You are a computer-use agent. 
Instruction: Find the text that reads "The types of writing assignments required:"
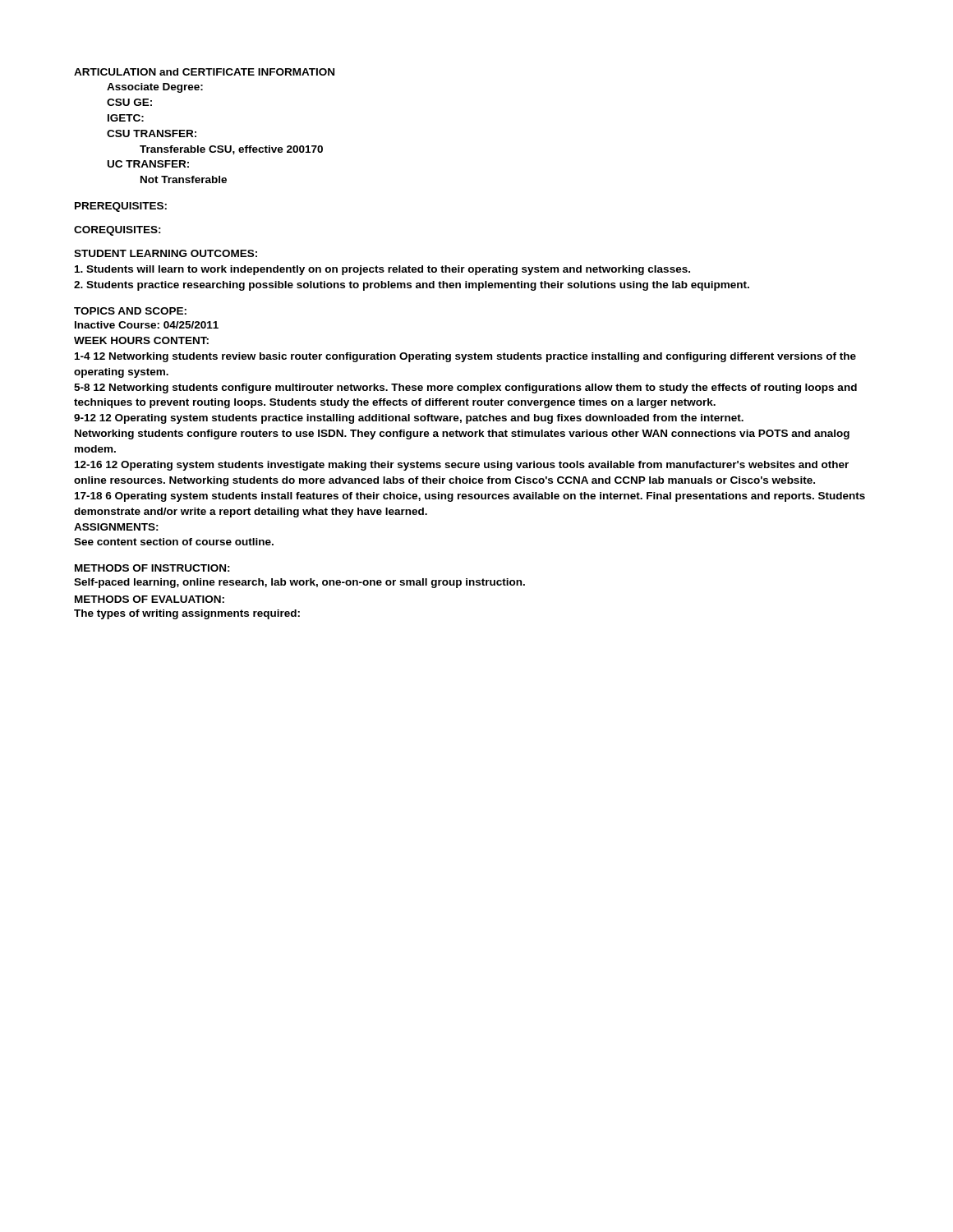[187, 614]
